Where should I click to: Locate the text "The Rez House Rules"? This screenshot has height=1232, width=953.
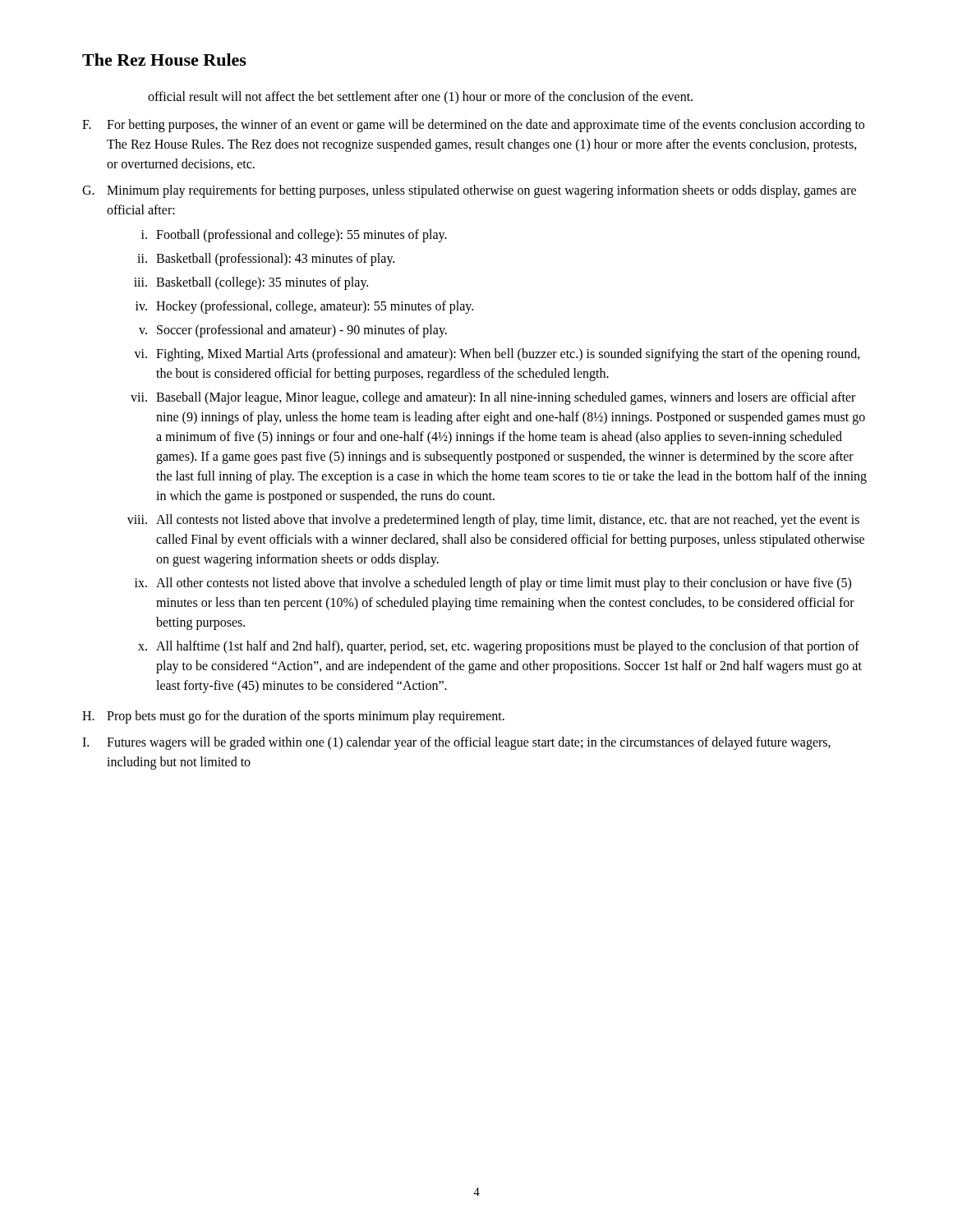164,60
